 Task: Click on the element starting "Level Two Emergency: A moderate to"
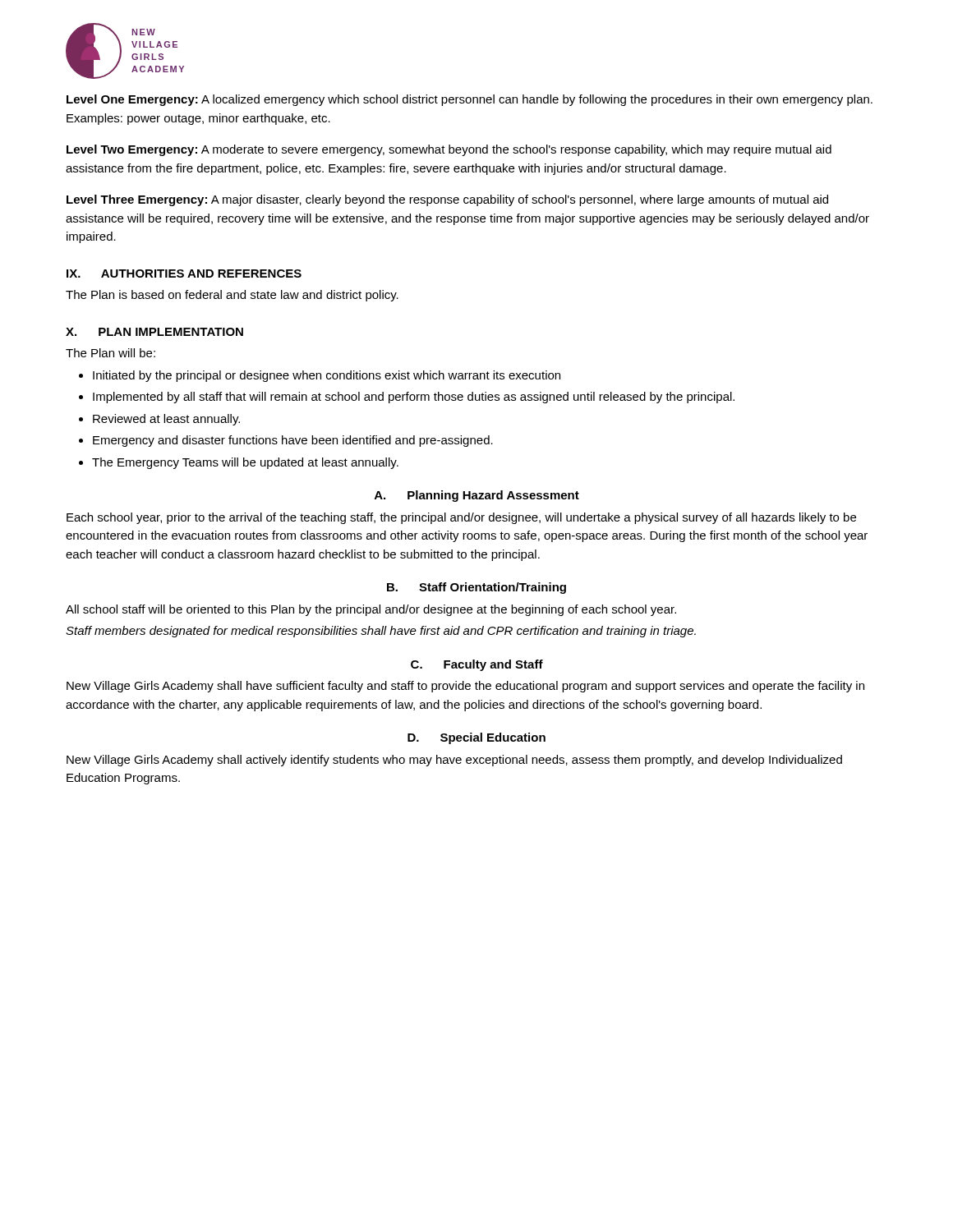476,159
